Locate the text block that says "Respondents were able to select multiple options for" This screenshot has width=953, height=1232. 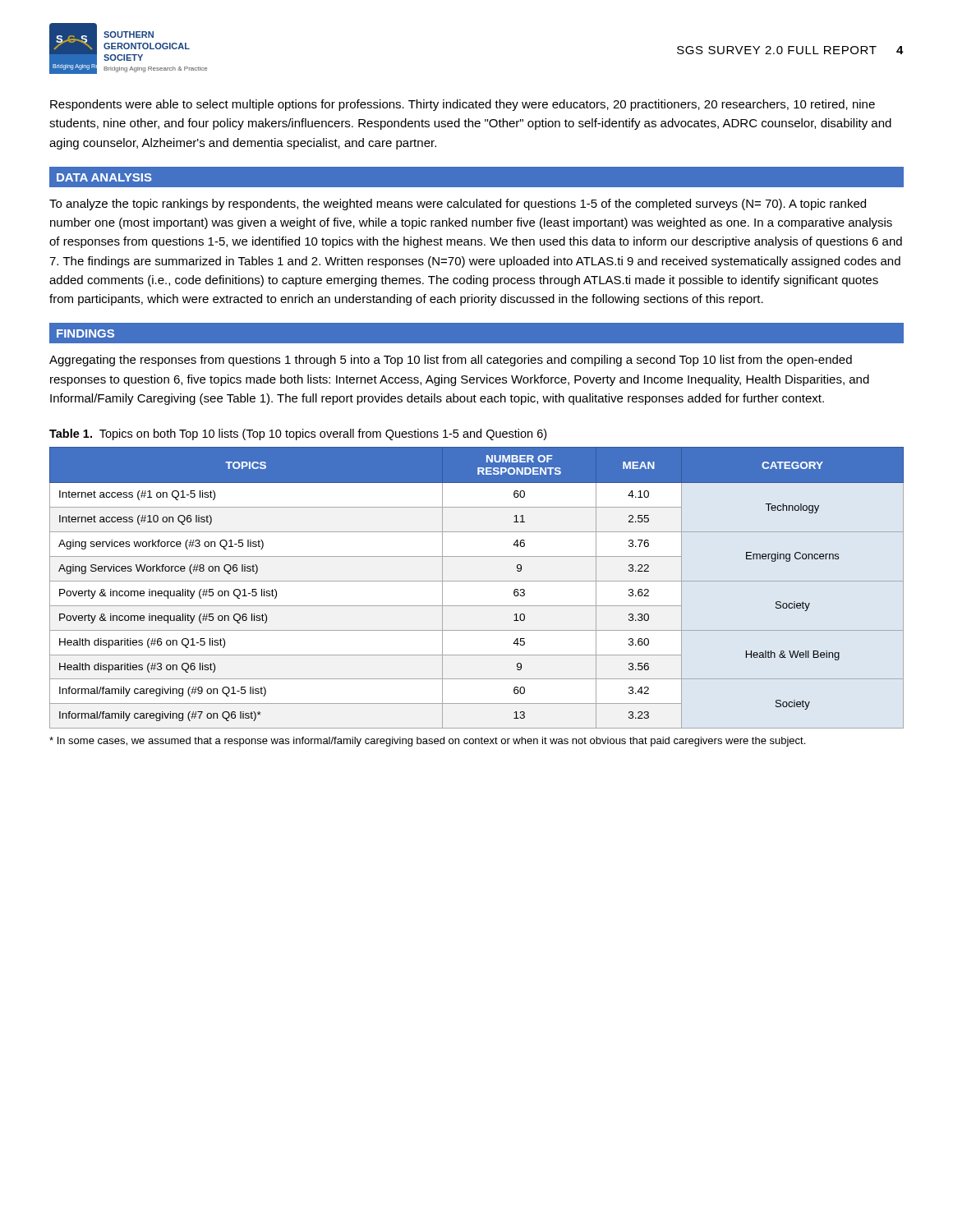pos(470,123)
